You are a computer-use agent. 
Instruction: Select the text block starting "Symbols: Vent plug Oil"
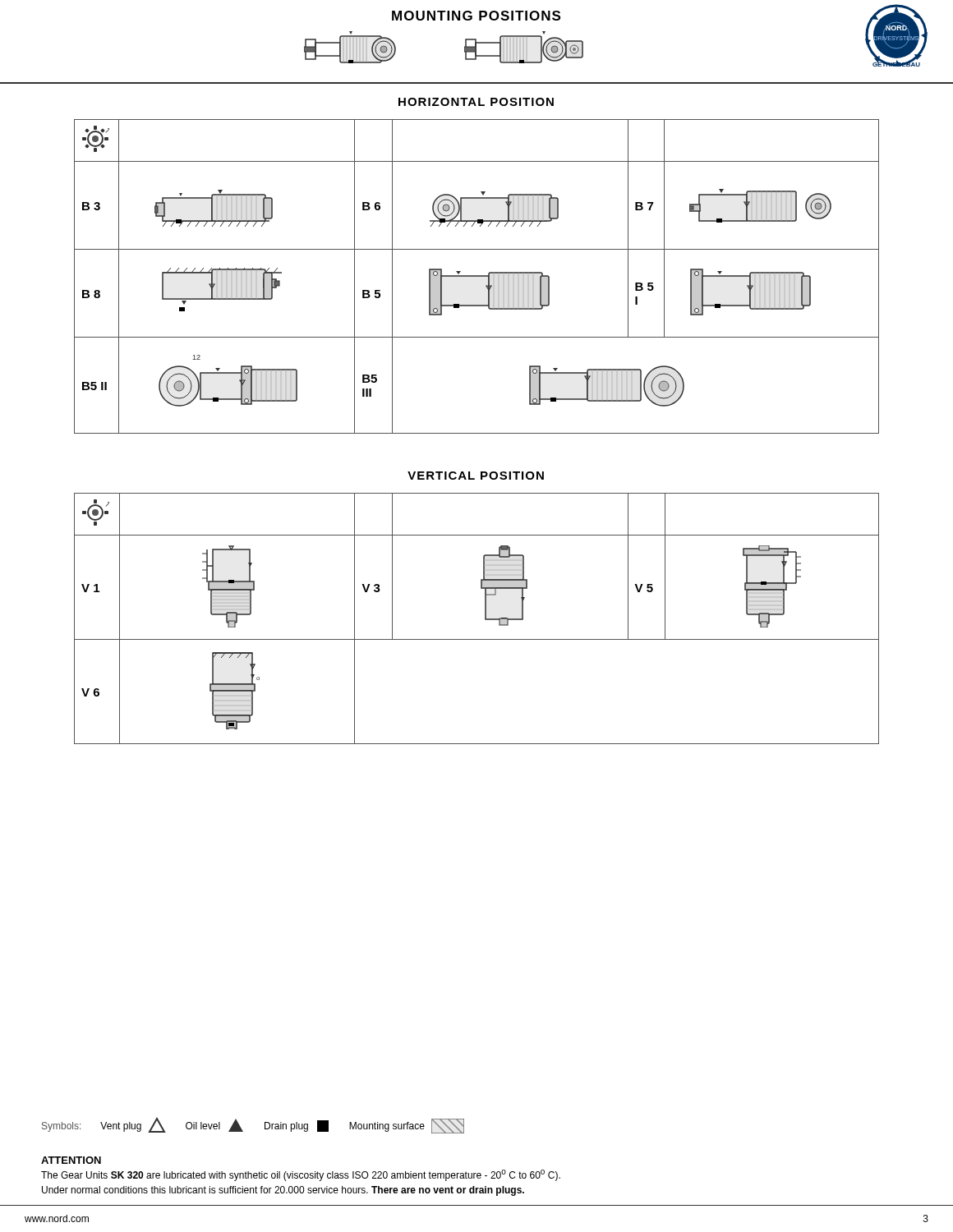253,1126
